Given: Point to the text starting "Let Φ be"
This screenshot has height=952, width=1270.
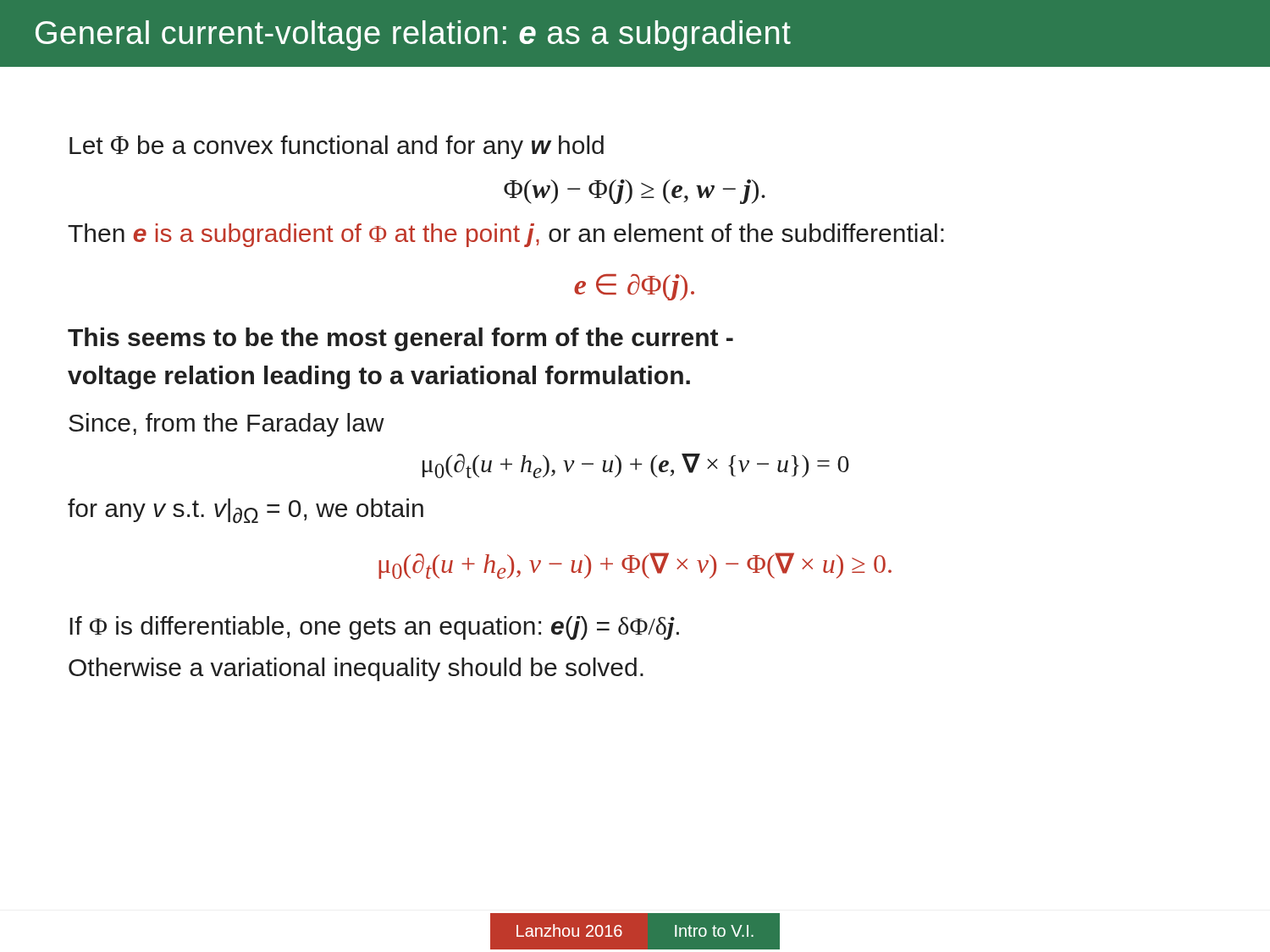Looking at the screenshot, I should click(336, 145).
